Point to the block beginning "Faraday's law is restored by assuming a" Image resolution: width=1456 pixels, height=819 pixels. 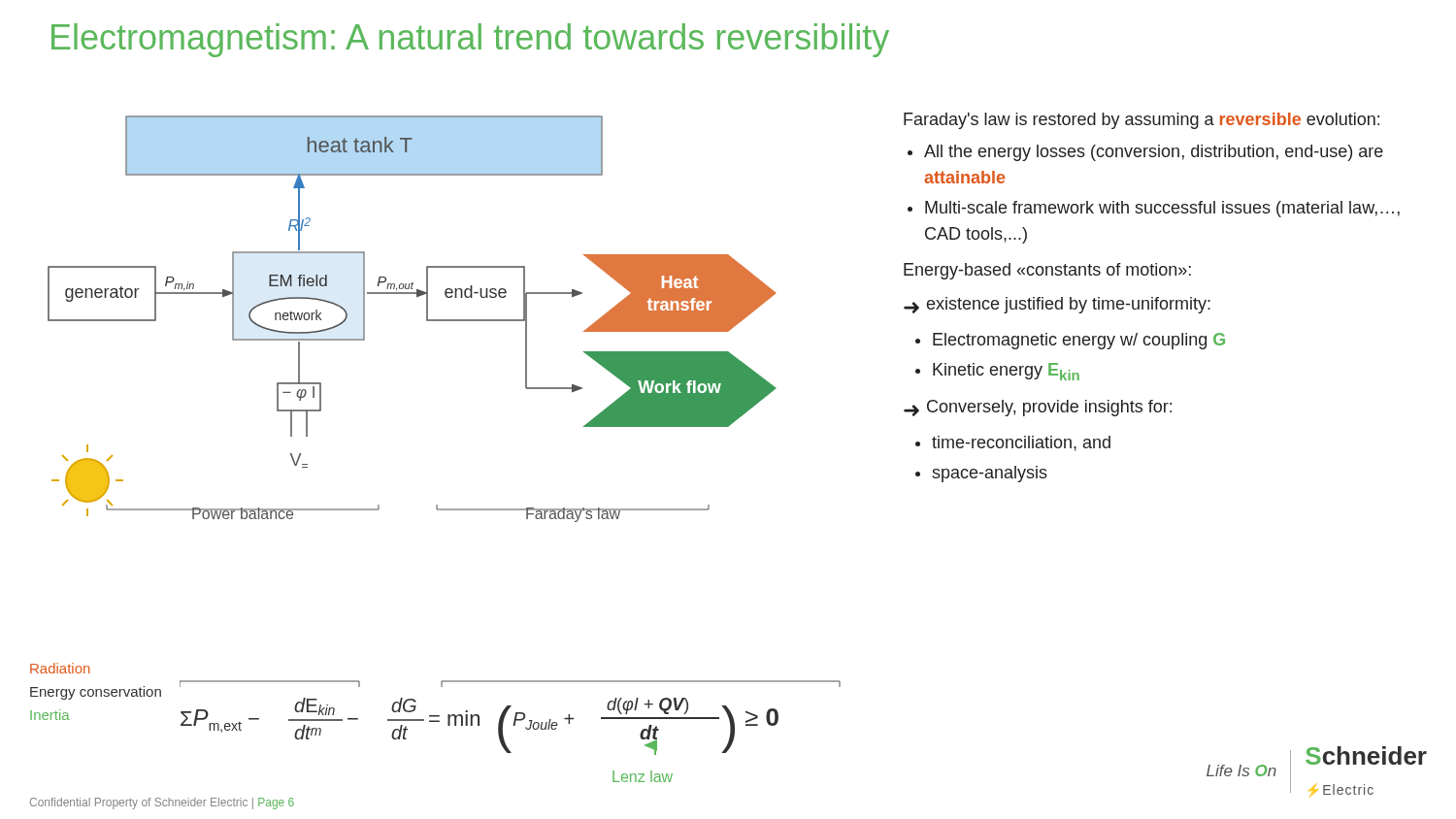click(x=1160, y=298)
